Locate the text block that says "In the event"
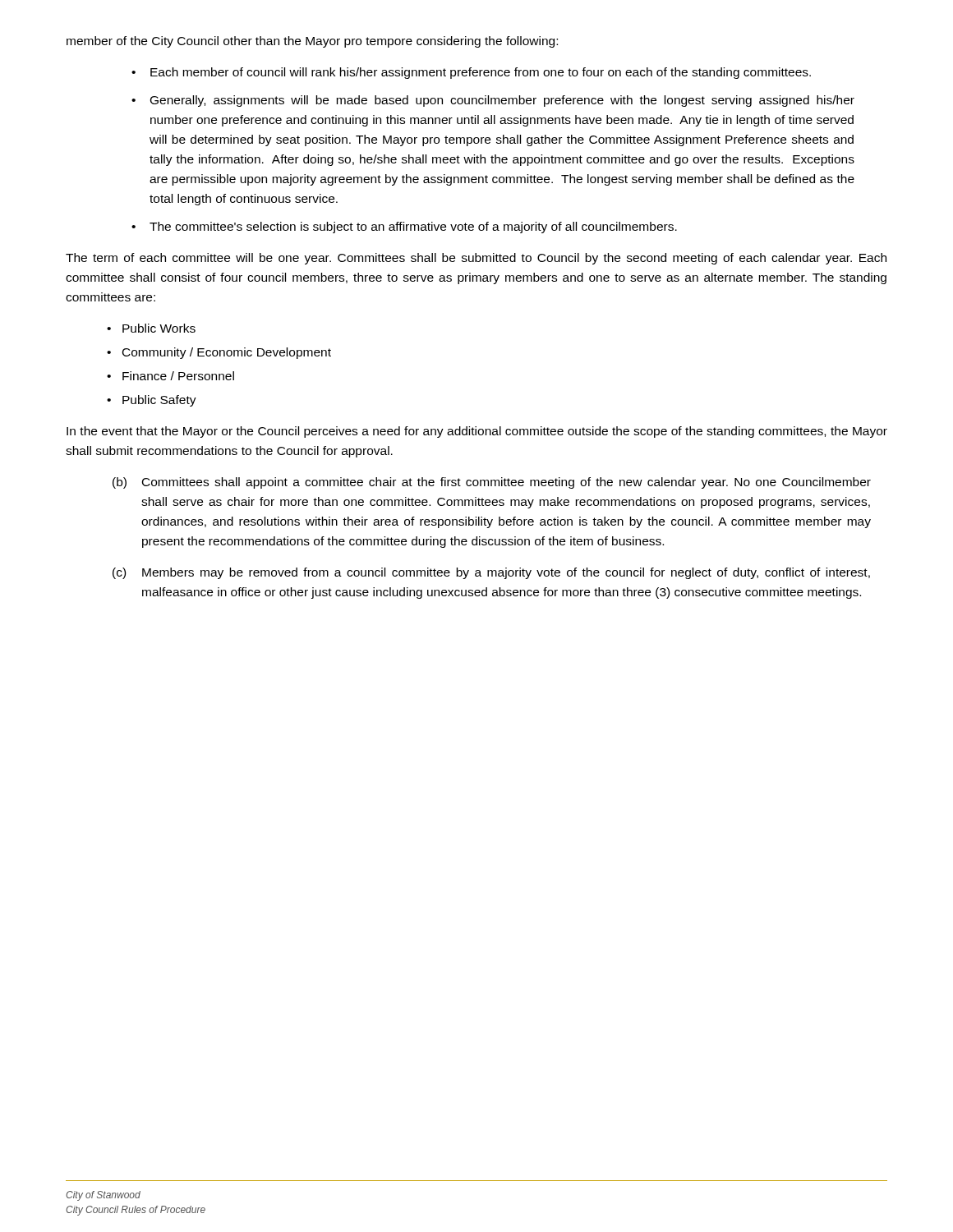This screenshot has height=1232, width=953. [x=476, y=441]
